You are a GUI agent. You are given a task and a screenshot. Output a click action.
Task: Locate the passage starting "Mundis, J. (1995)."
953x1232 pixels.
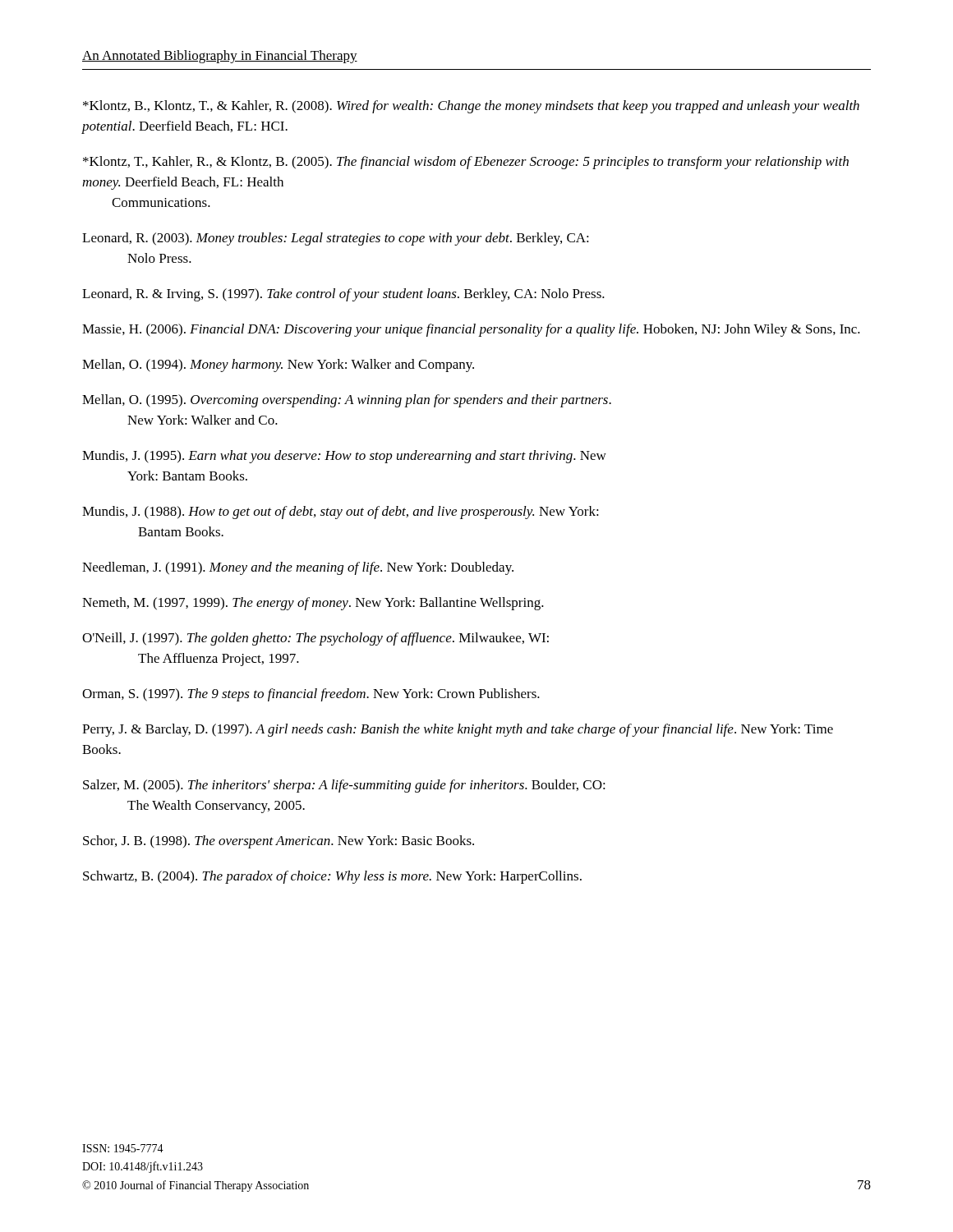pyautogui.click(x=344, y=466)
